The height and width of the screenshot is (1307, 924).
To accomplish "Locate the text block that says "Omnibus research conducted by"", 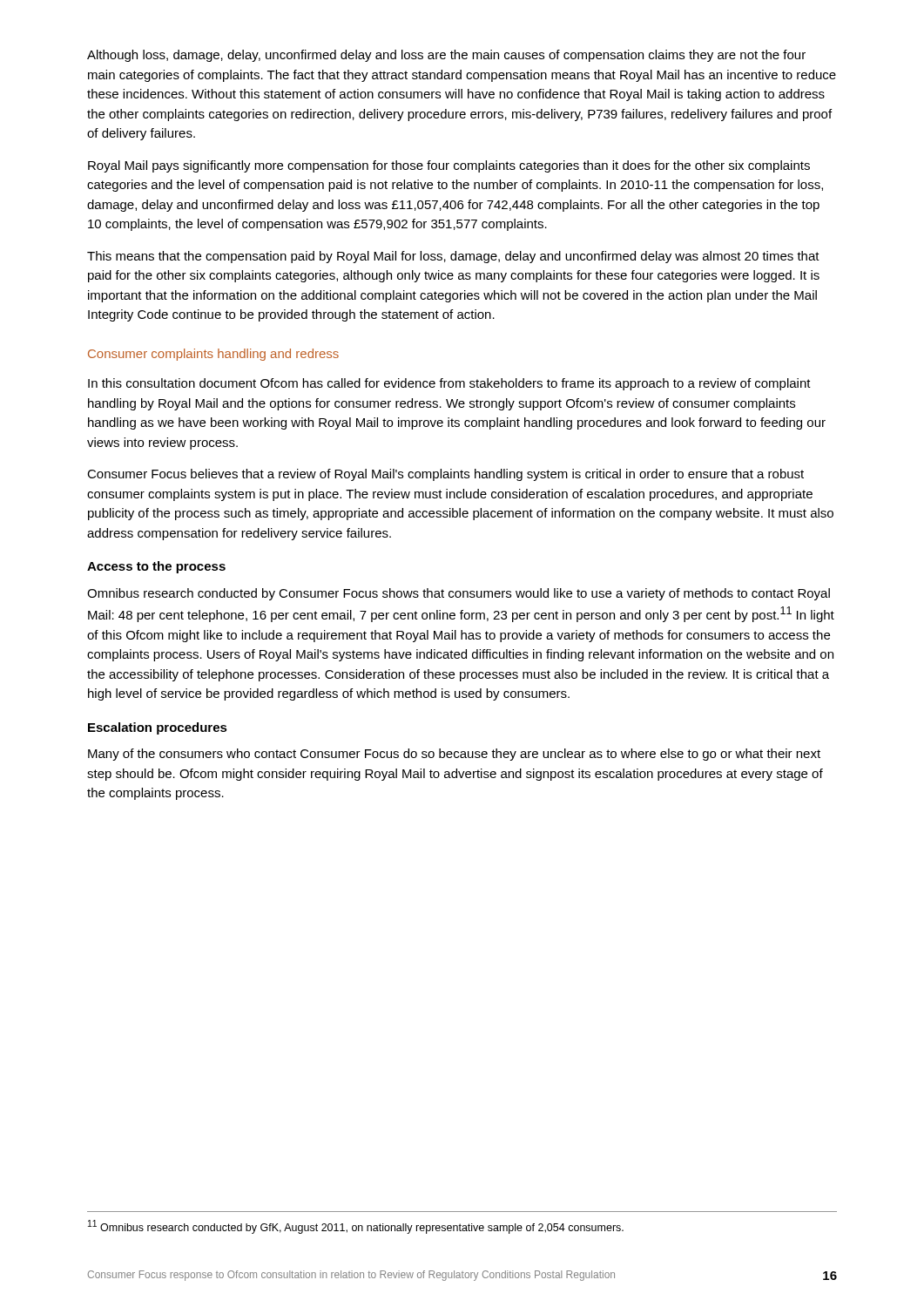I will (x=462, y=643).
